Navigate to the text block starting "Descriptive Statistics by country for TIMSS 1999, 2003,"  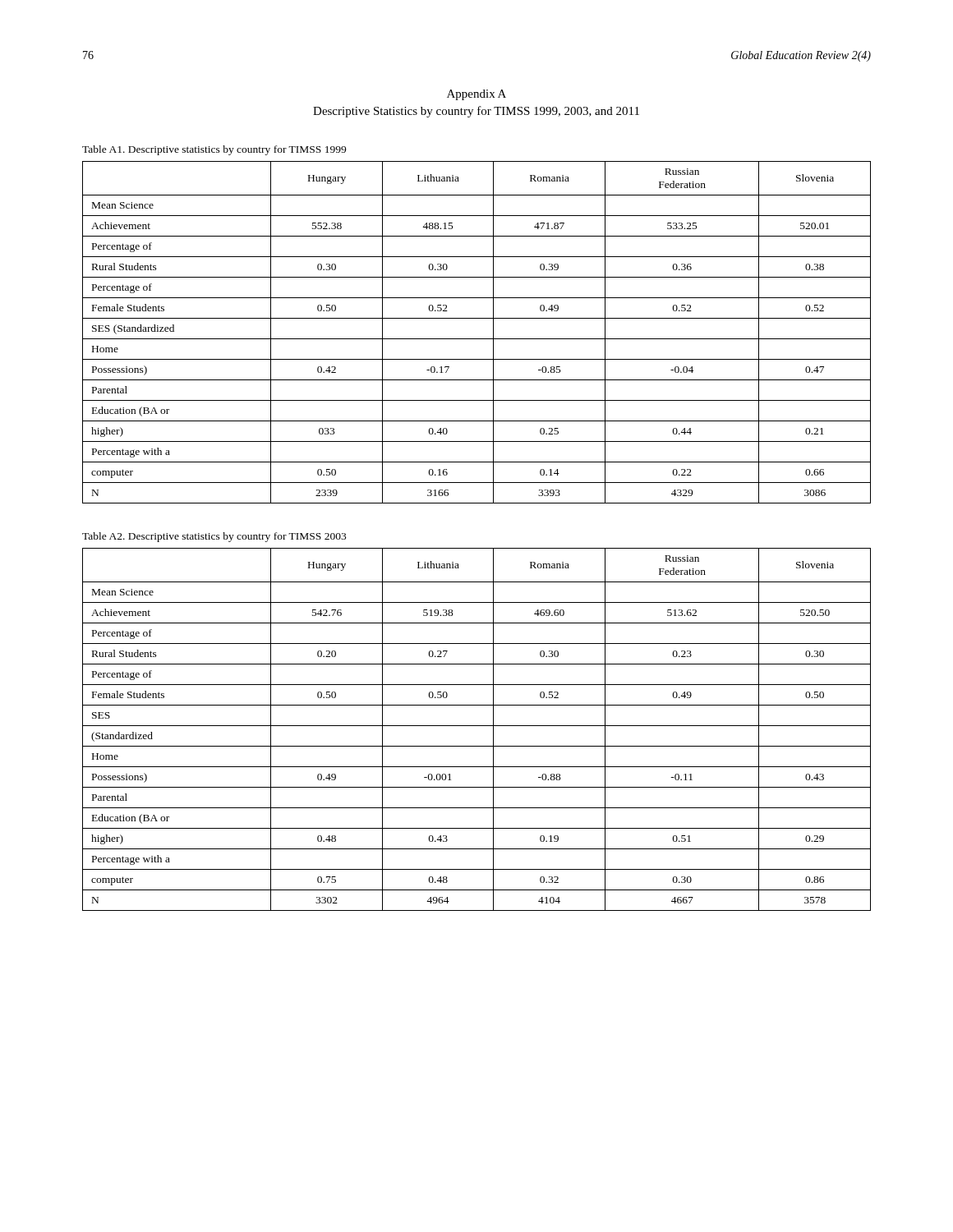(476, 111)
